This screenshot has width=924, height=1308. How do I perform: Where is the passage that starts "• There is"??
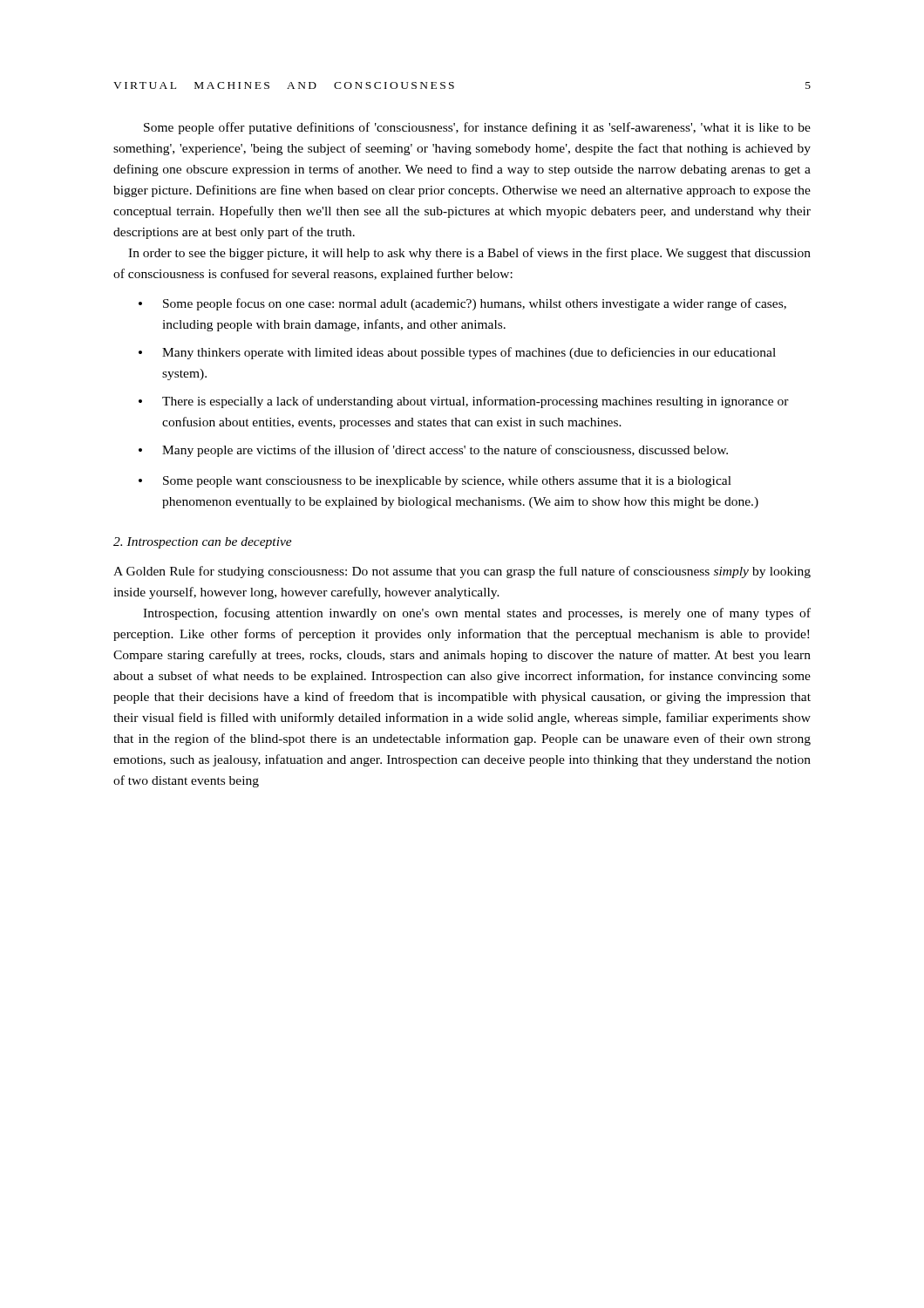474,412
